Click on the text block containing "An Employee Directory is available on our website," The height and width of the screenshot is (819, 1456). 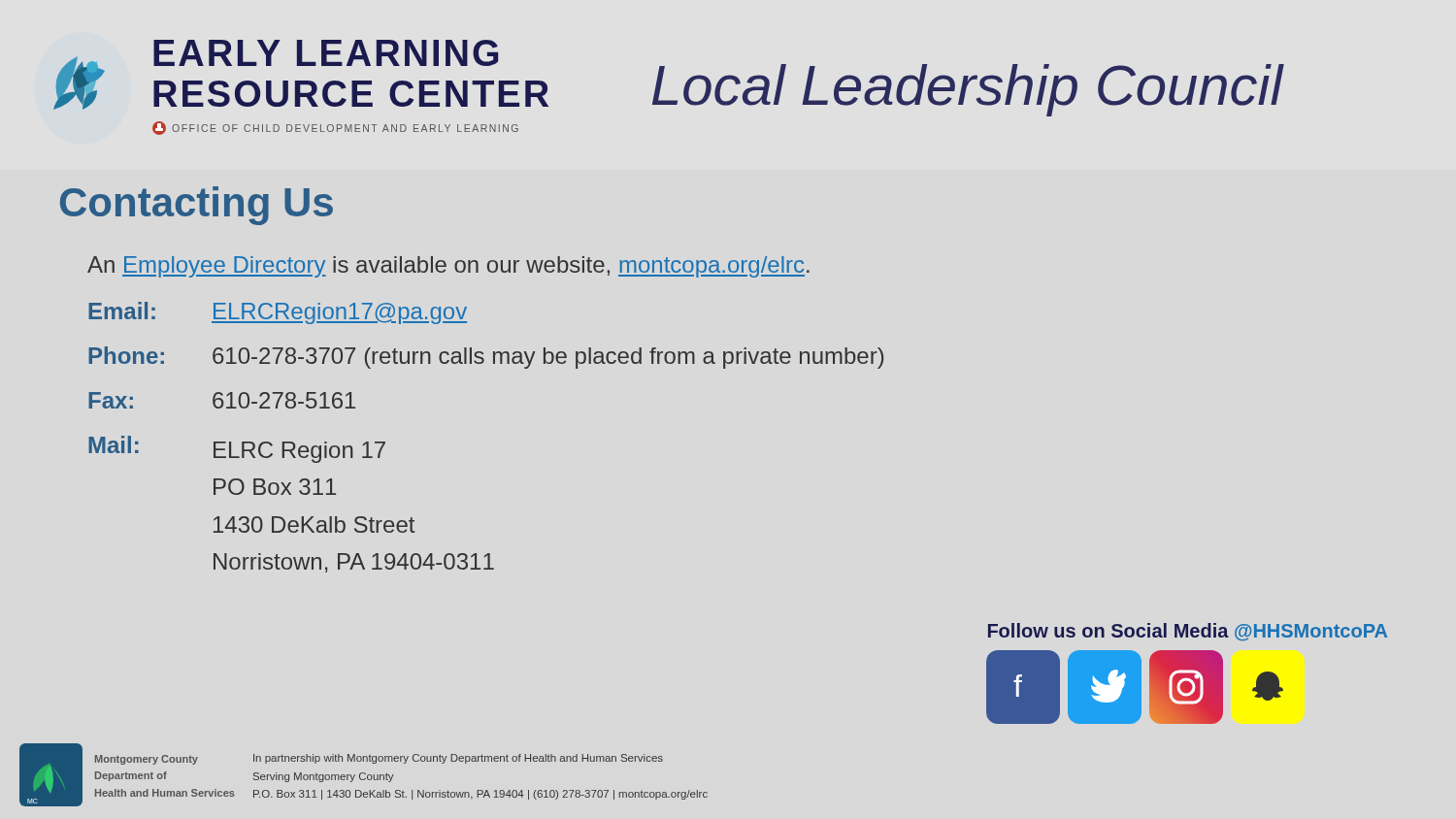pyautogui.click(x=449, y=264)
